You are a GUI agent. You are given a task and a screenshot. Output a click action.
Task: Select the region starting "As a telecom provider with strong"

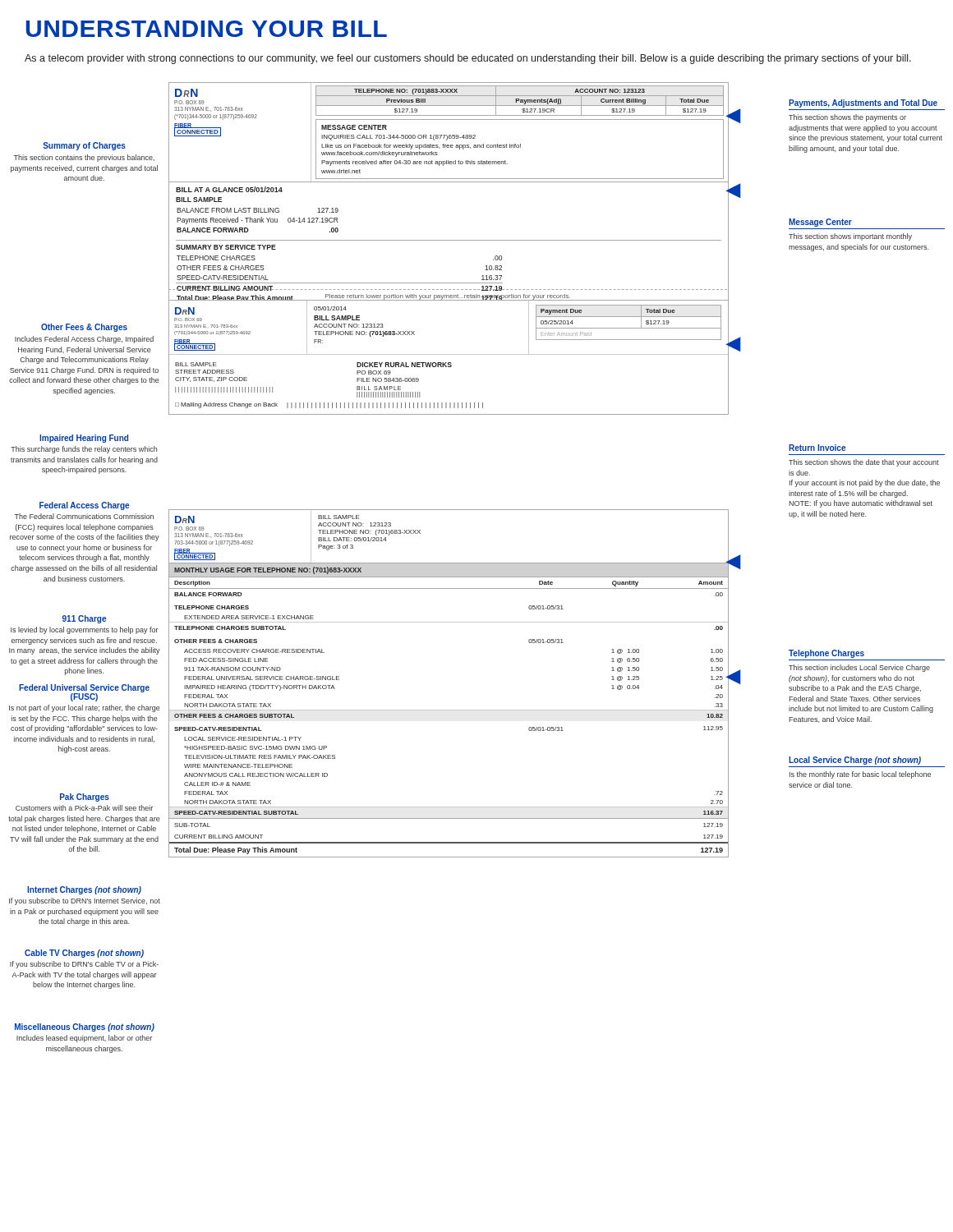[468, 58]
